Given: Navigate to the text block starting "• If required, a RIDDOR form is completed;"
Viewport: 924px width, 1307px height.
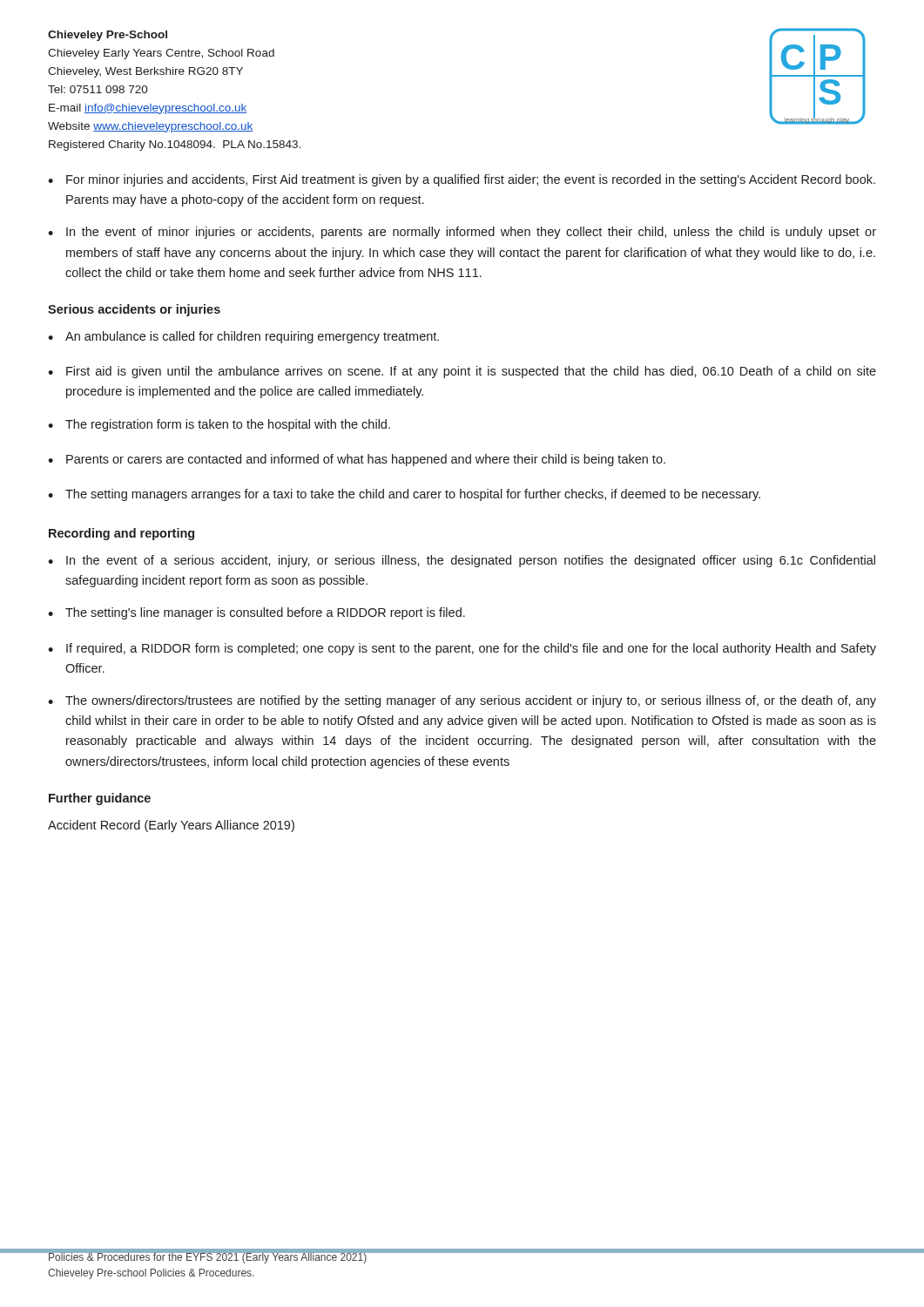Looking at the screenshot, I should [462, 659].
